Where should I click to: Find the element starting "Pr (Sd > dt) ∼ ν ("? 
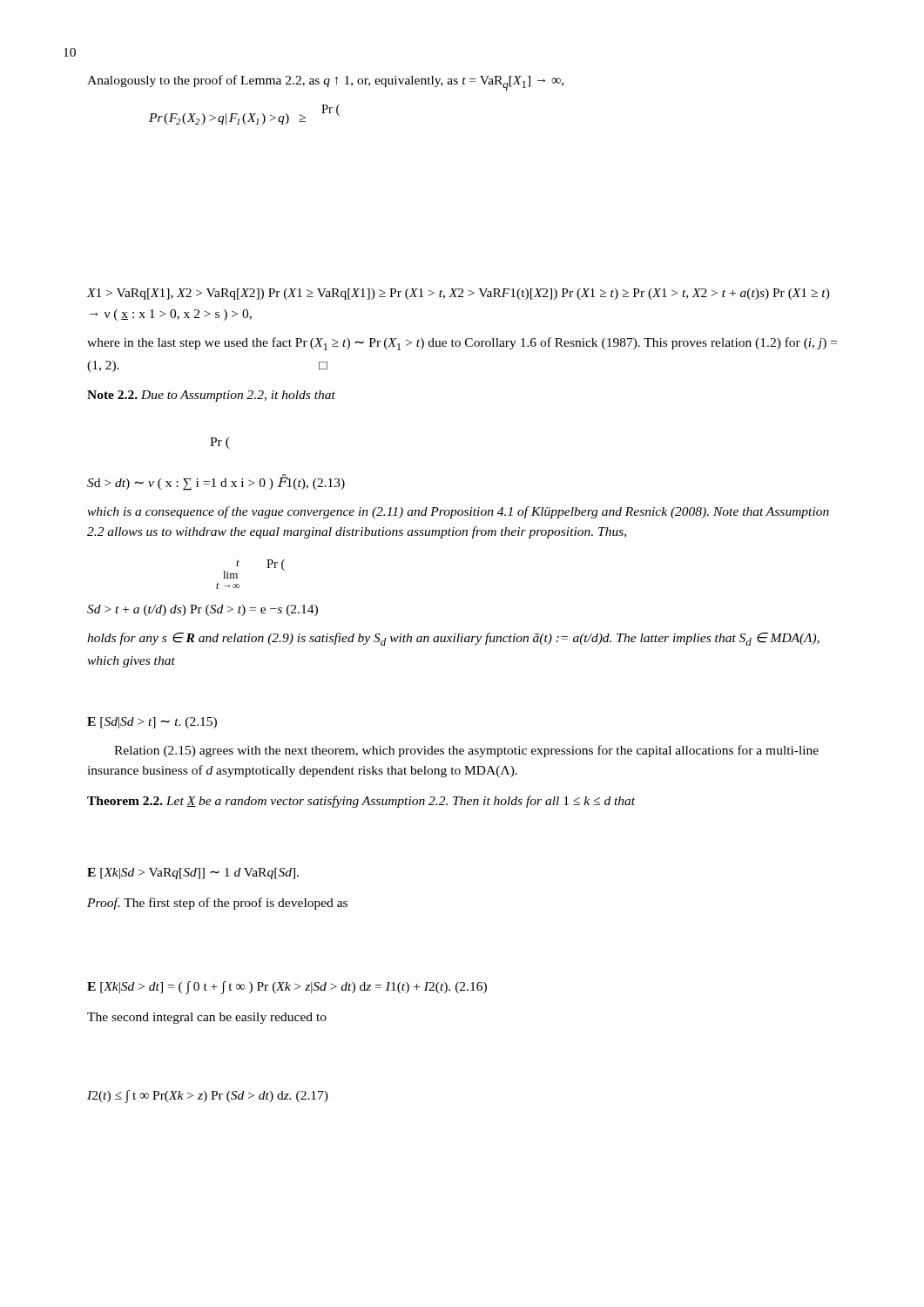(x=220, y=443)
